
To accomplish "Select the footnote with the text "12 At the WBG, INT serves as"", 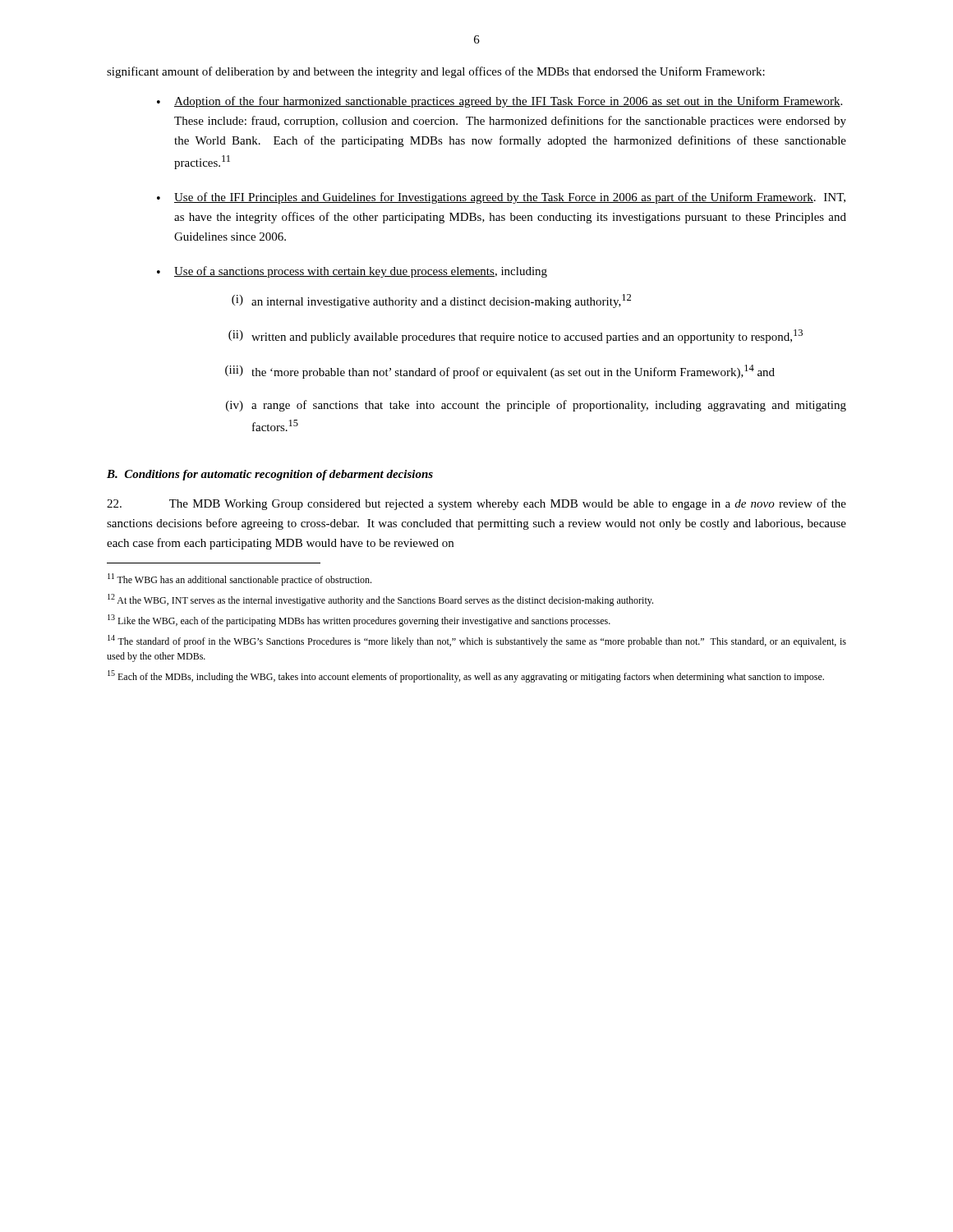I will pos(380,599).
